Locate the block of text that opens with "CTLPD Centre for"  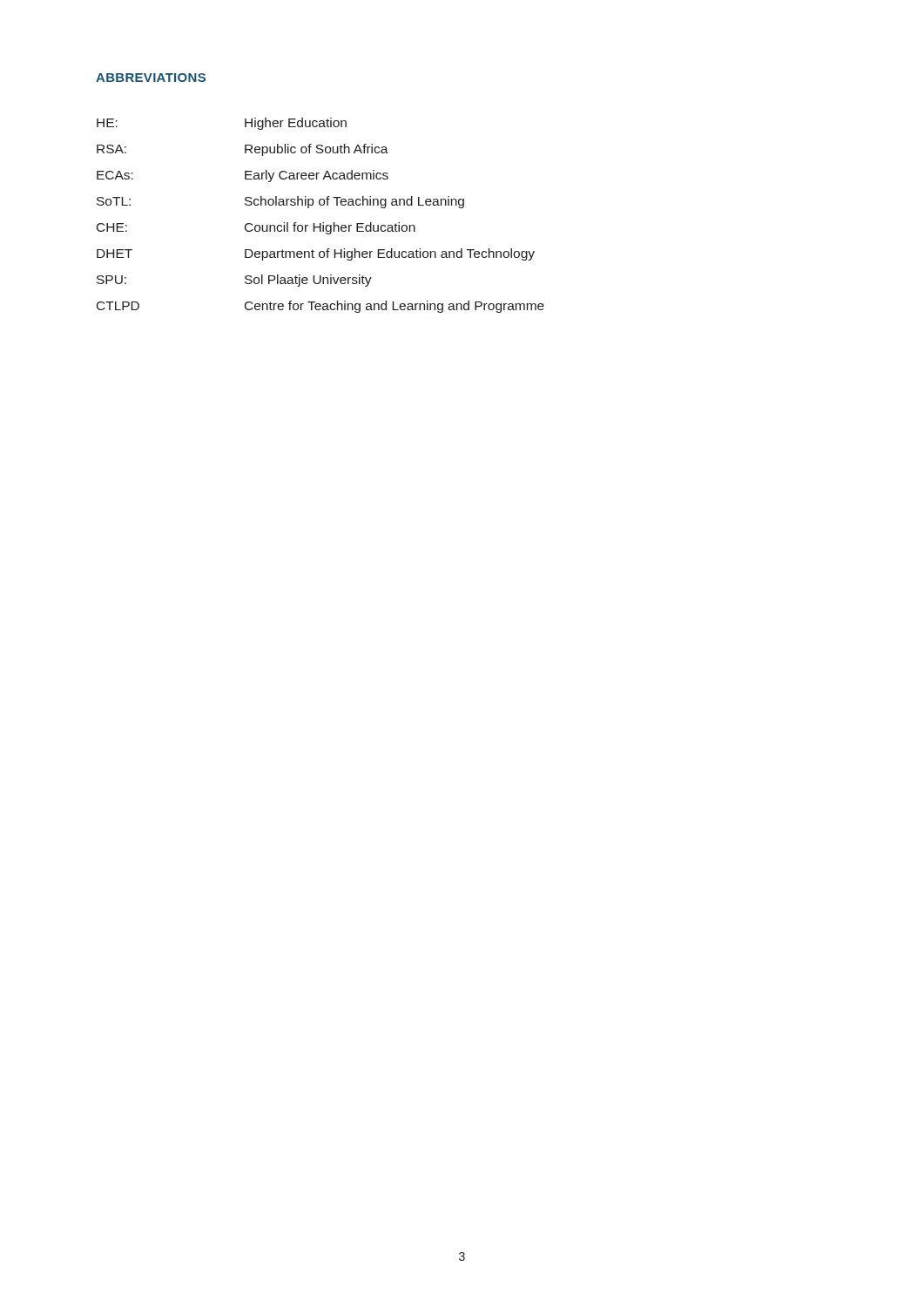(x=462, y=306)
